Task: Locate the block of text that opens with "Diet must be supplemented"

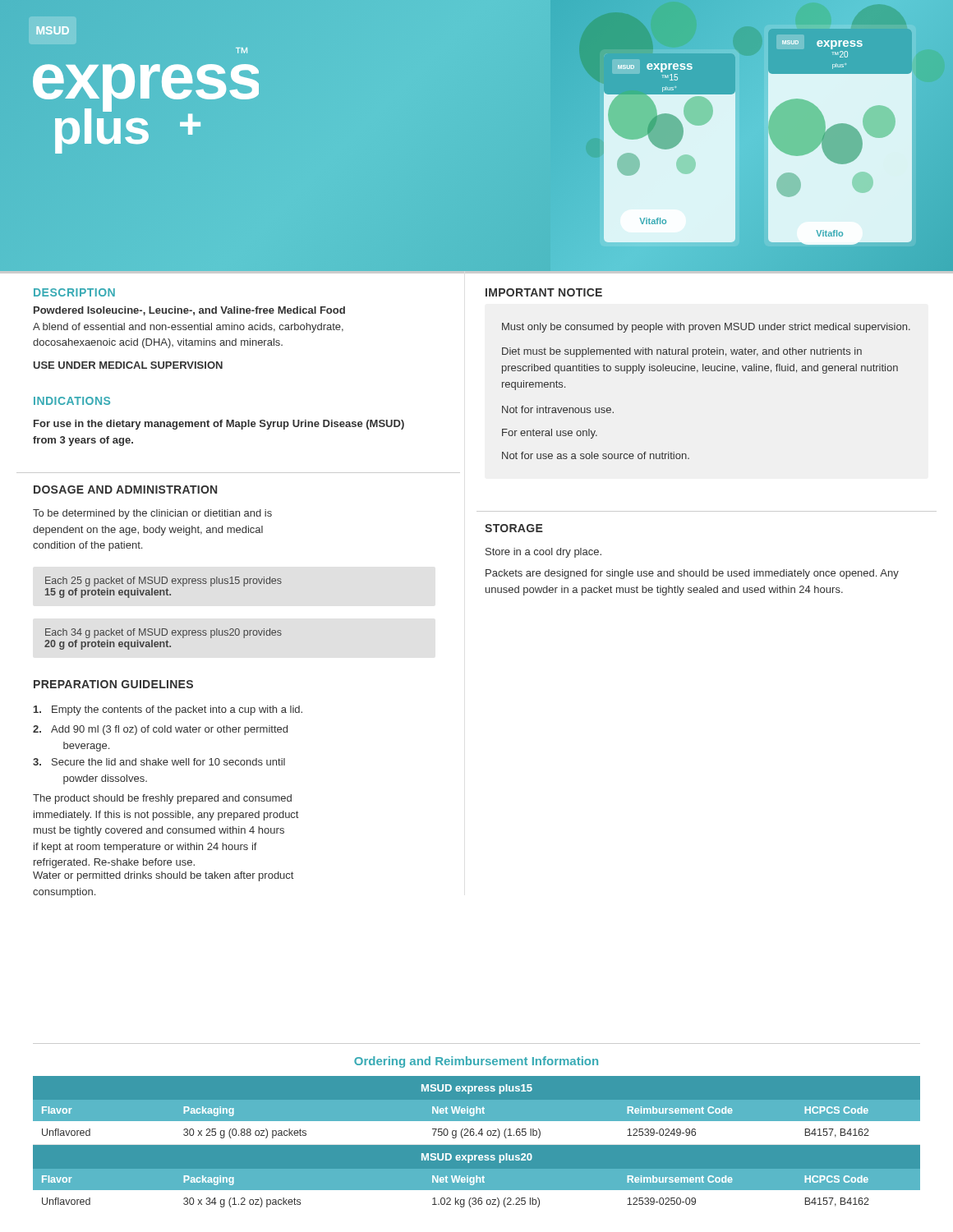Action: click(700, 368)
